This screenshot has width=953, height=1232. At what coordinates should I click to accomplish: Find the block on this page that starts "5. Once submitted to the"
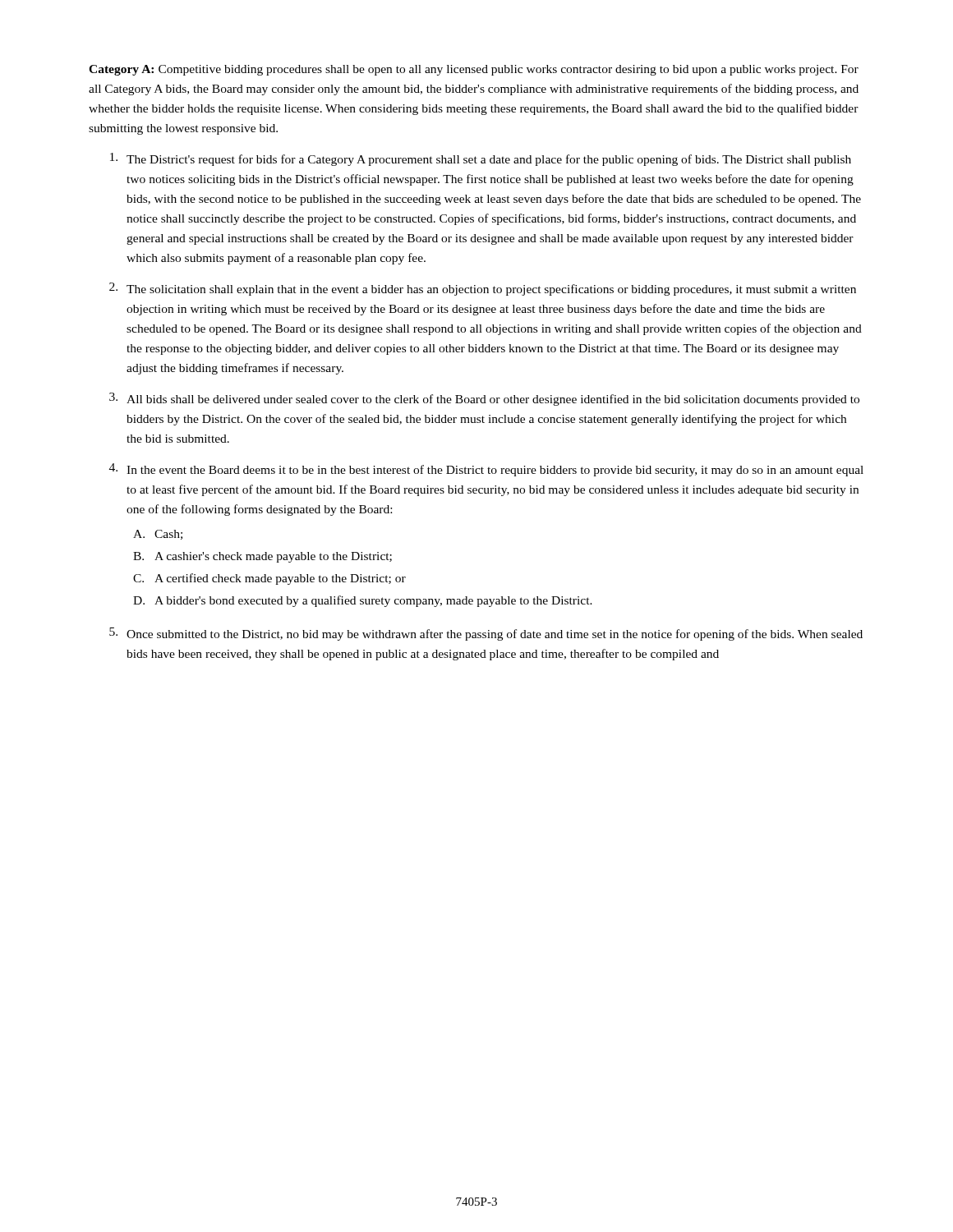(476, 644)
